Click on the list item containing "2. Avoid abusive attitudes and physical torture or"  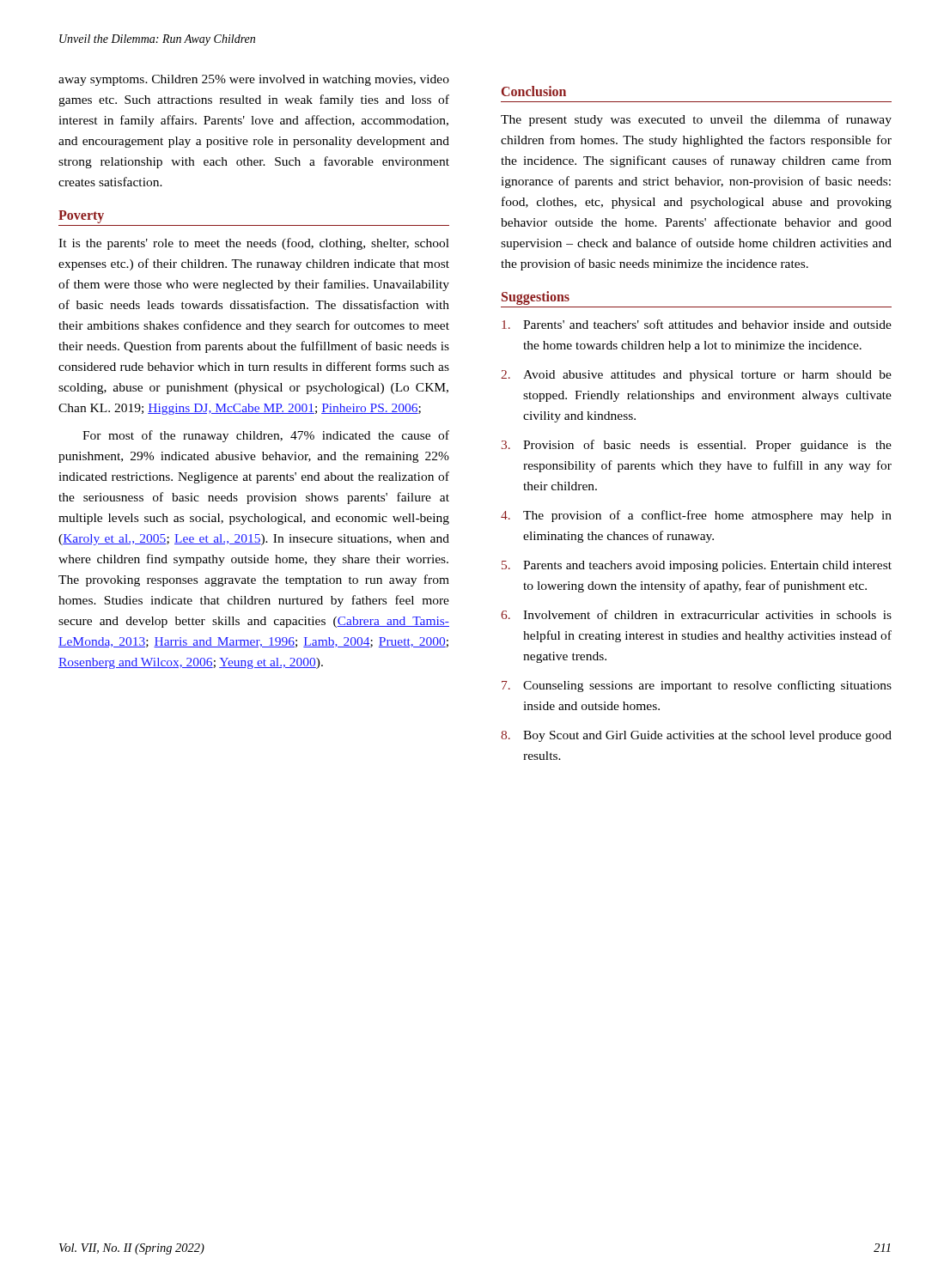point(696,395)
